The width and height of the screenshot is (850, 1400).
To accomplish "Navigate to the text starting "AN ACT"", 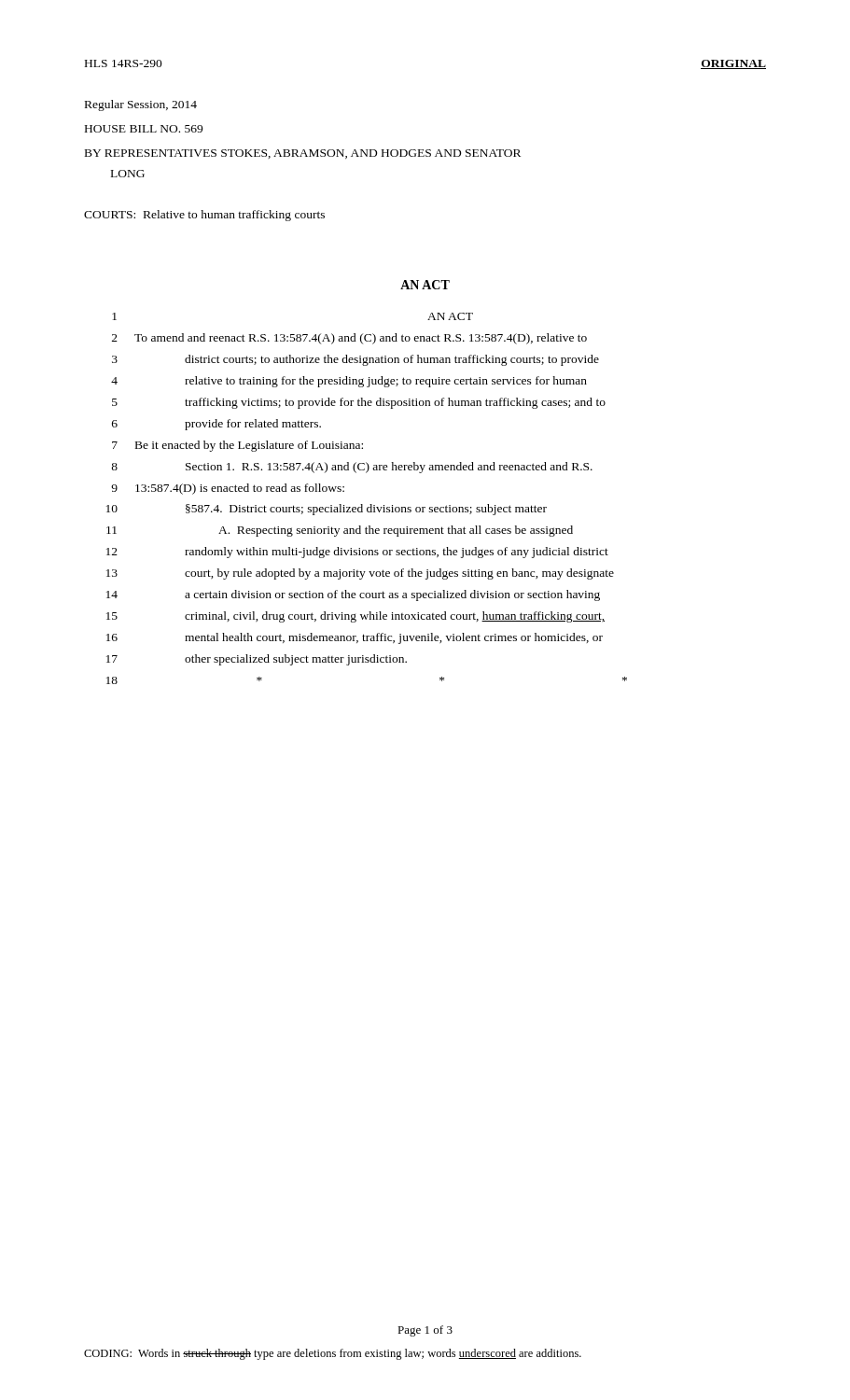I will [425, 285].
